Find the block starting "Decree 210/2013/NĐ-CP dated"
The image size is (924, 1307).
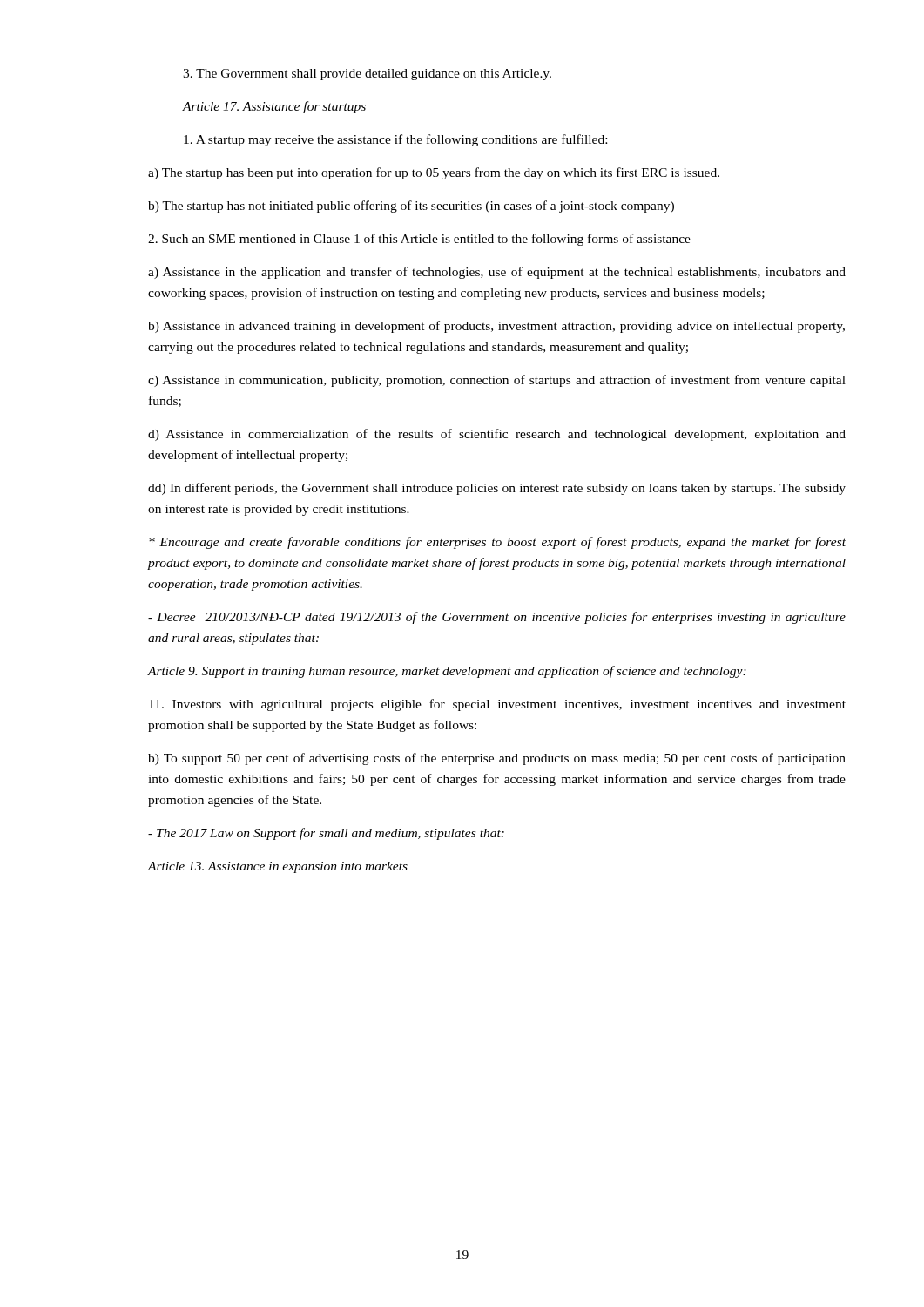point(497,628)
